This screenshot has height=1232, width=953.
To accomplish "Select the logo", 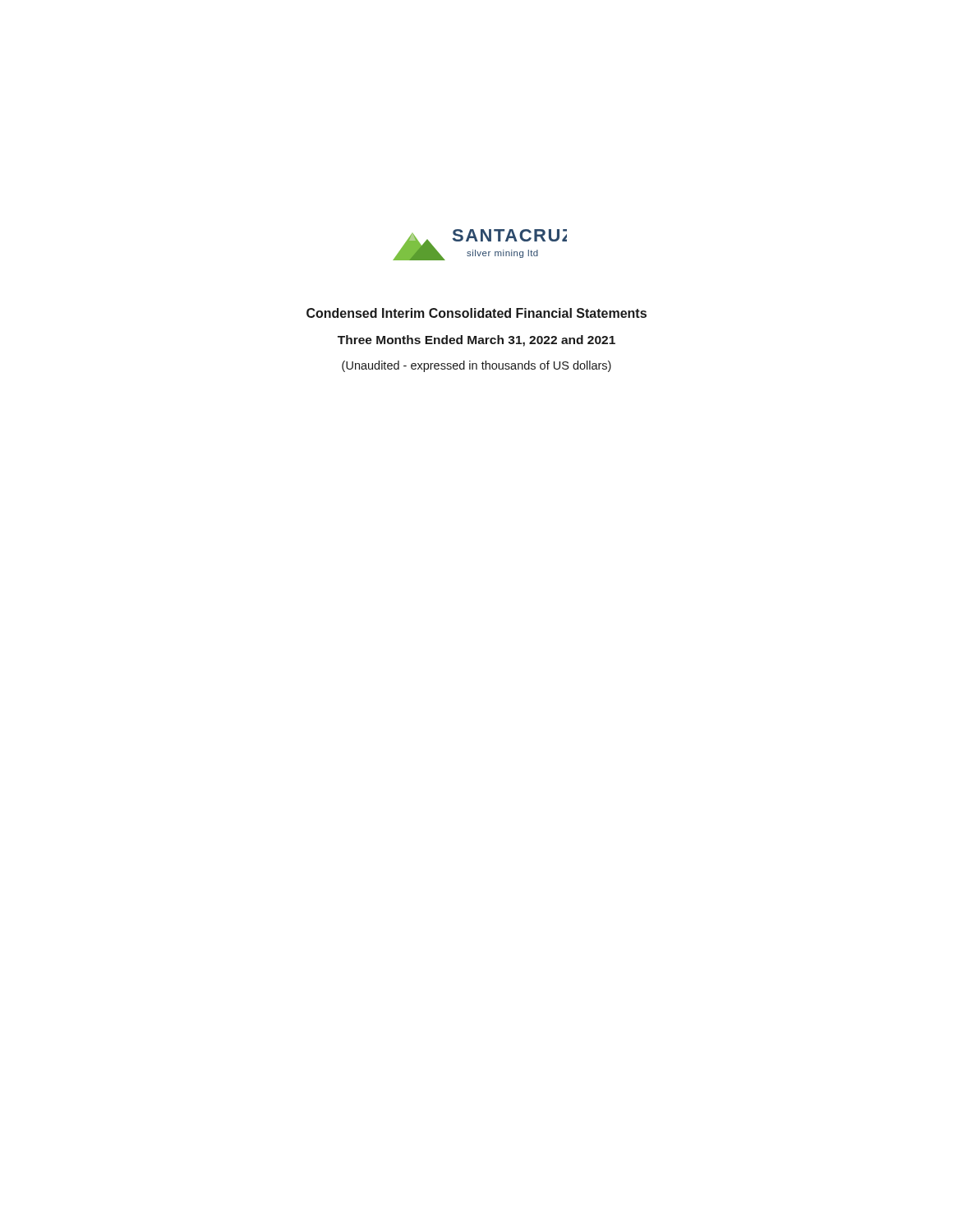I will pos(476,244).
